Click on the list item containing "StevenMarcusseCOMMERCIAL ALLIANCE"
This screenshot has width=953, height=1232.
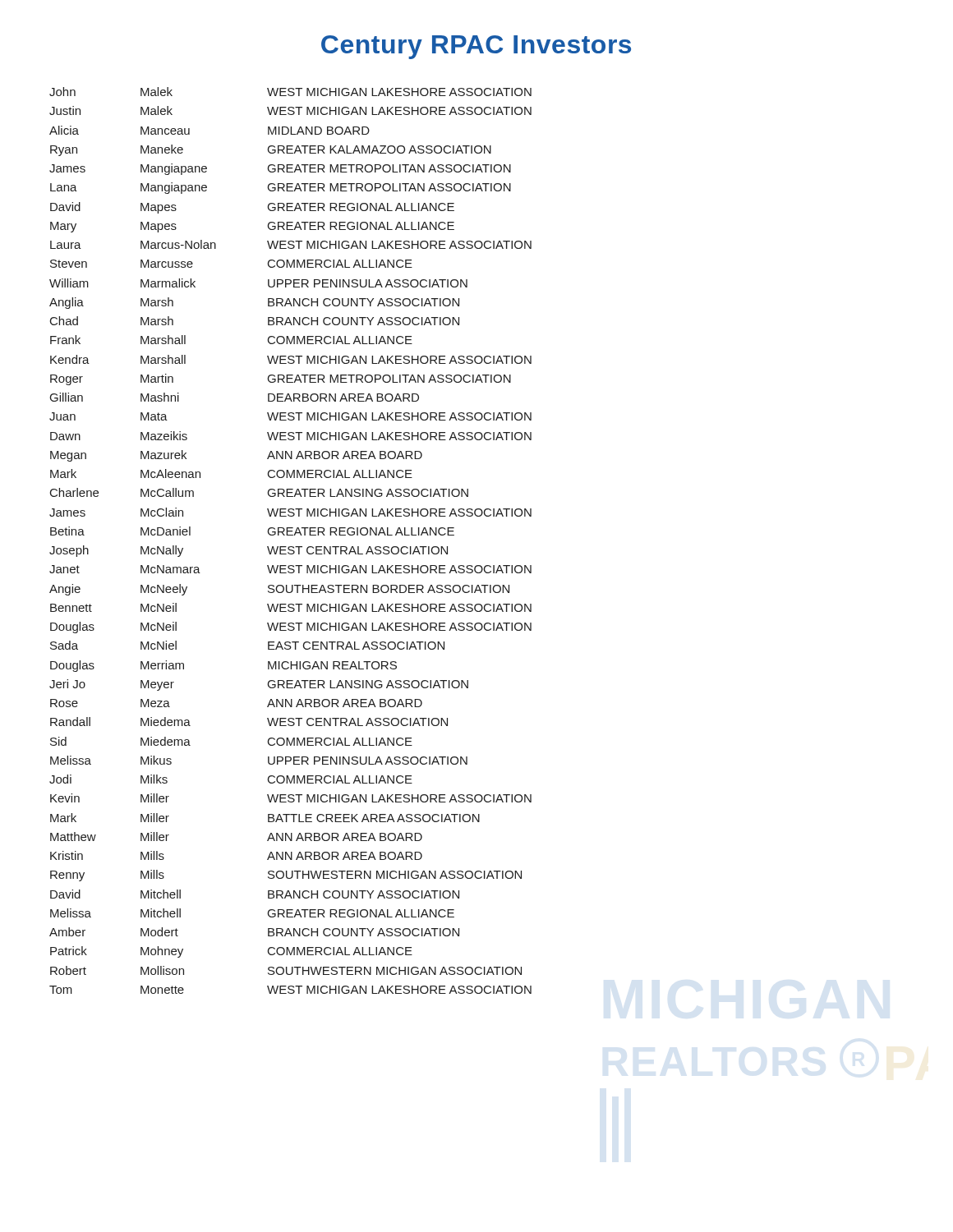(329, 264)
